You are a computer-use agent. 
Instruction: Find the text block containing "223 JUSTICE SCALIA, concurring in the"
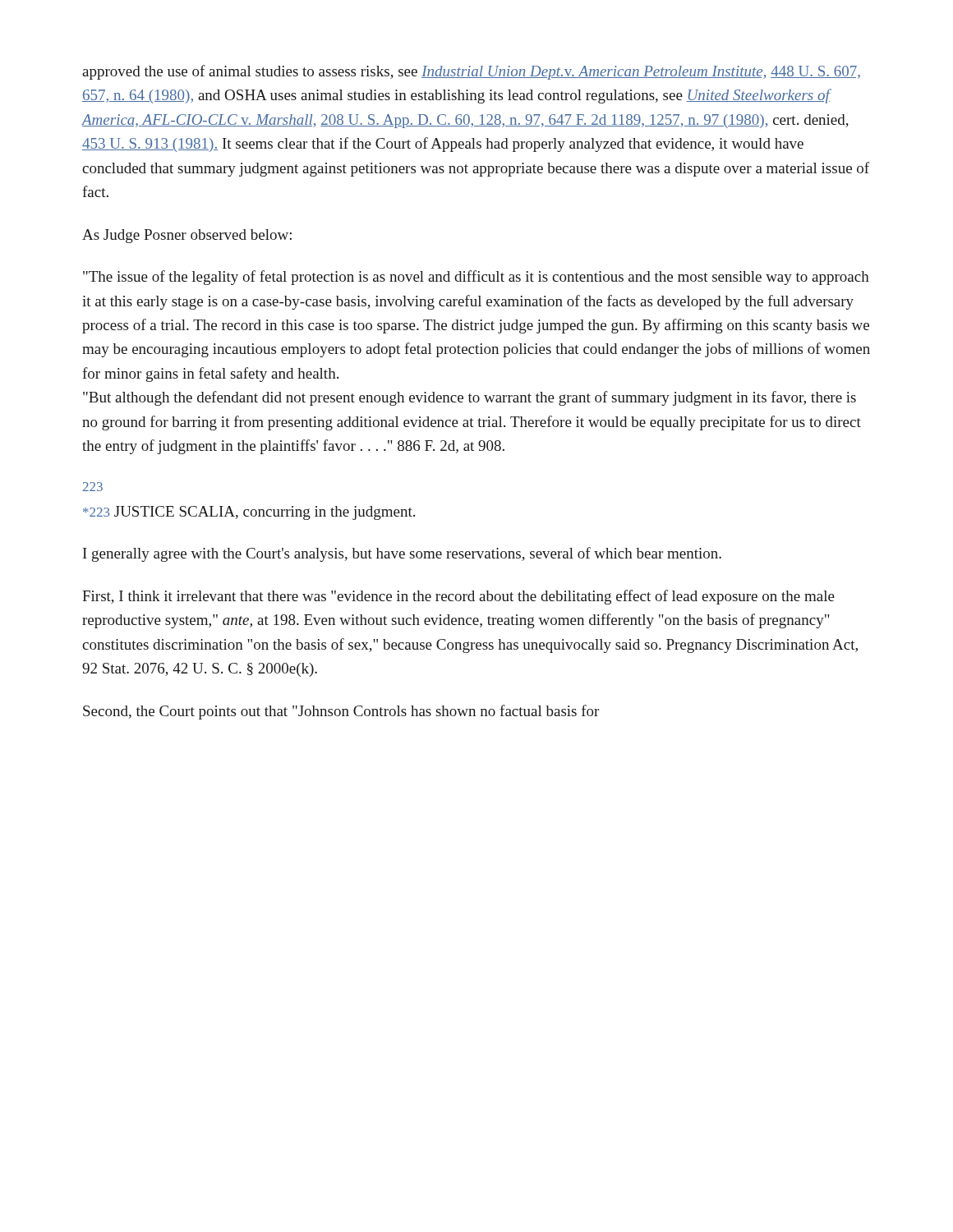tap(249, 511)
